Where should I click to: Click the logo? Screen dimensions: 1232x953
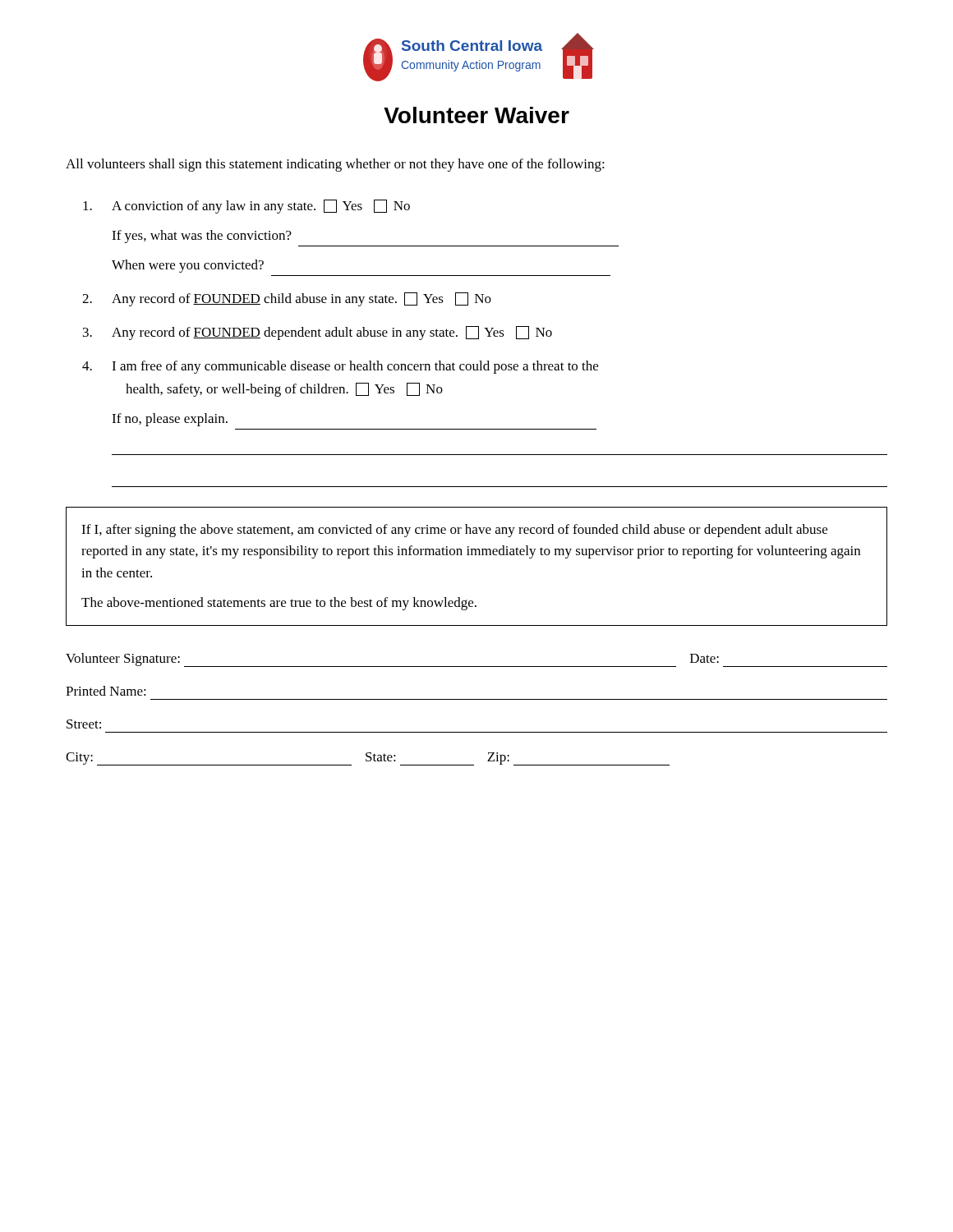point(476,60)
